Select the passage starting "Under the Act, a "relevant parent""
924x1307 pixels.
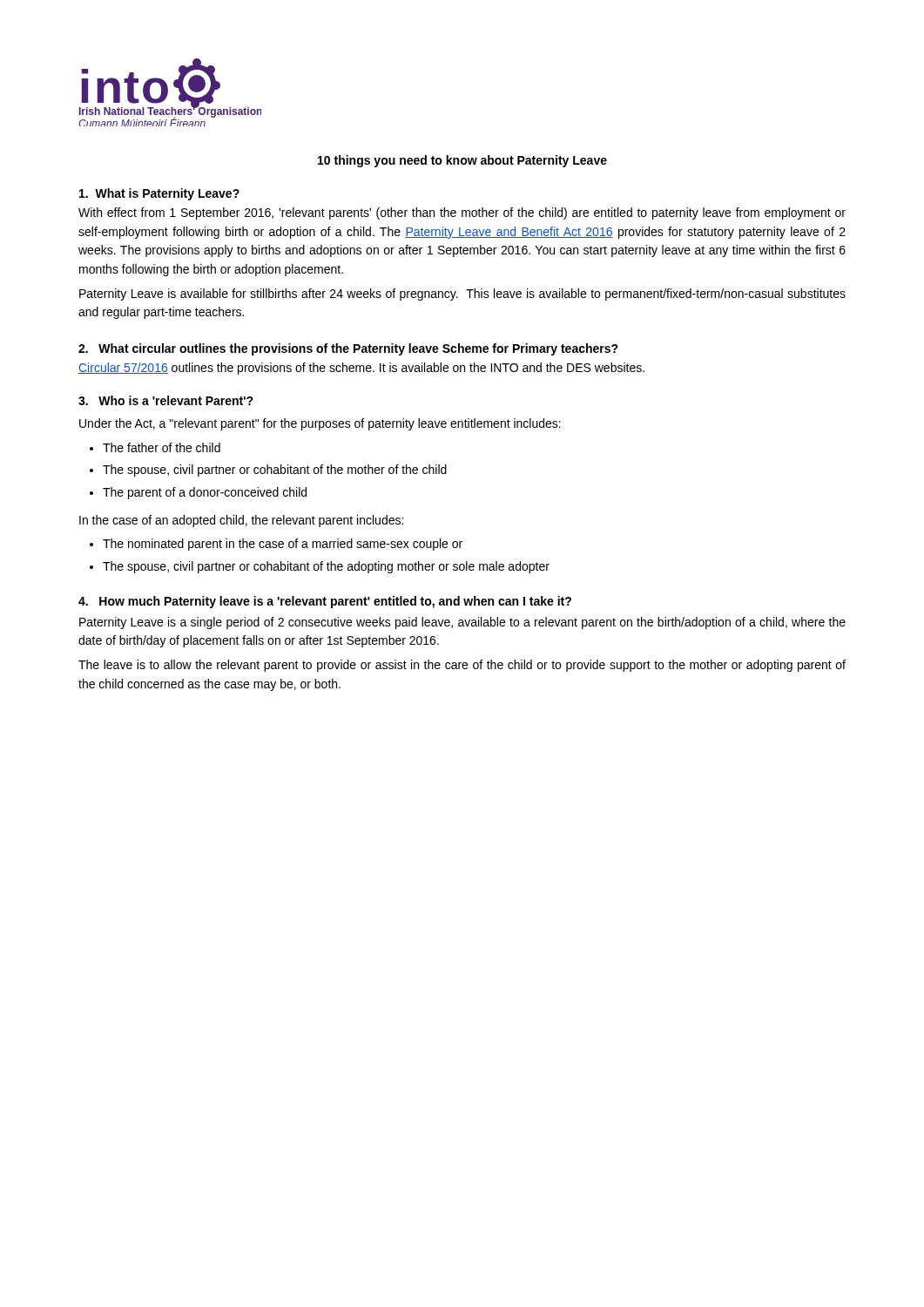coord(320,423)
